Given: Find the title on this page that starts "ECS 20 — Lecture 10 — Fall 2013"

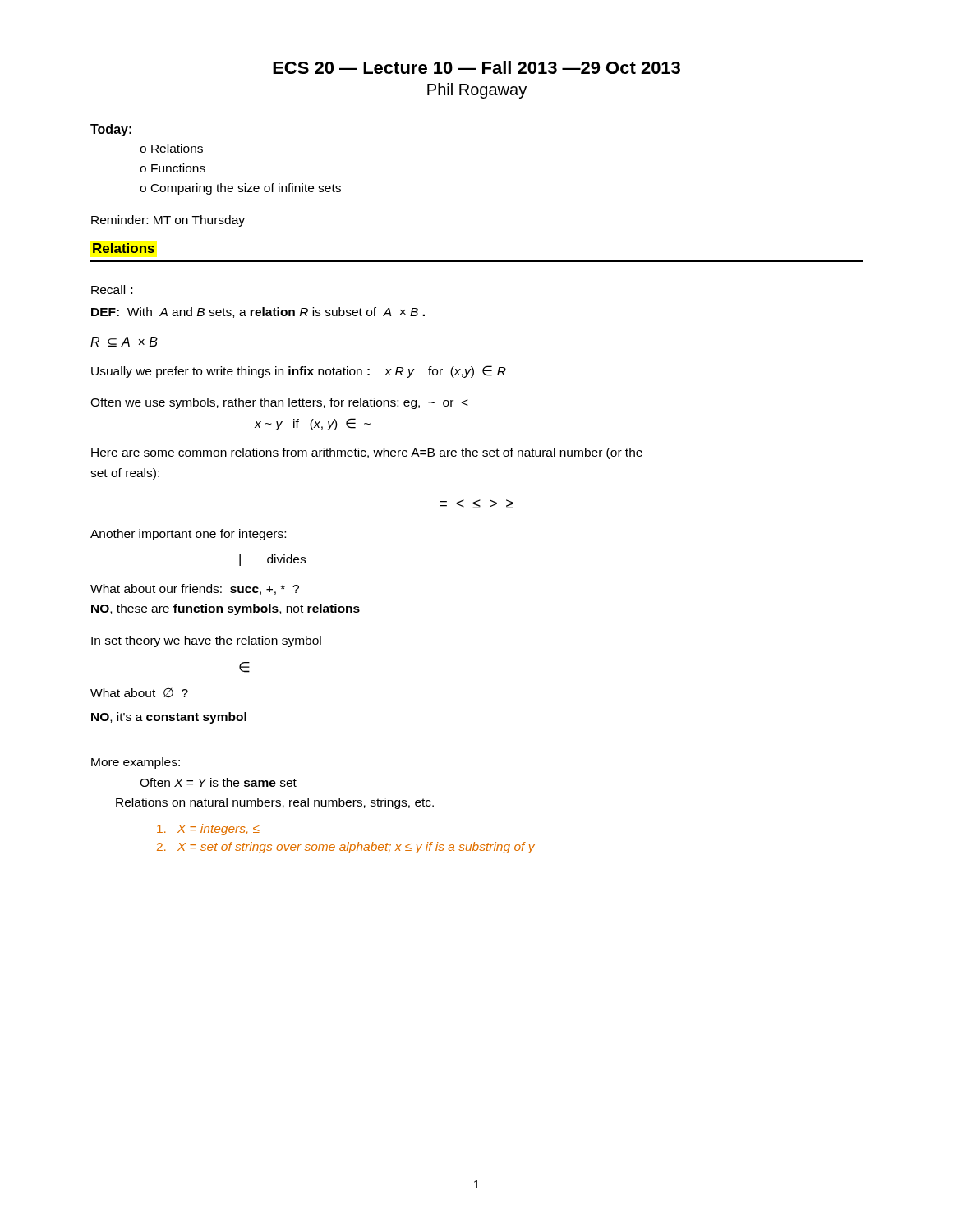Looking at the screenshot, I should [x=476, y=78].
